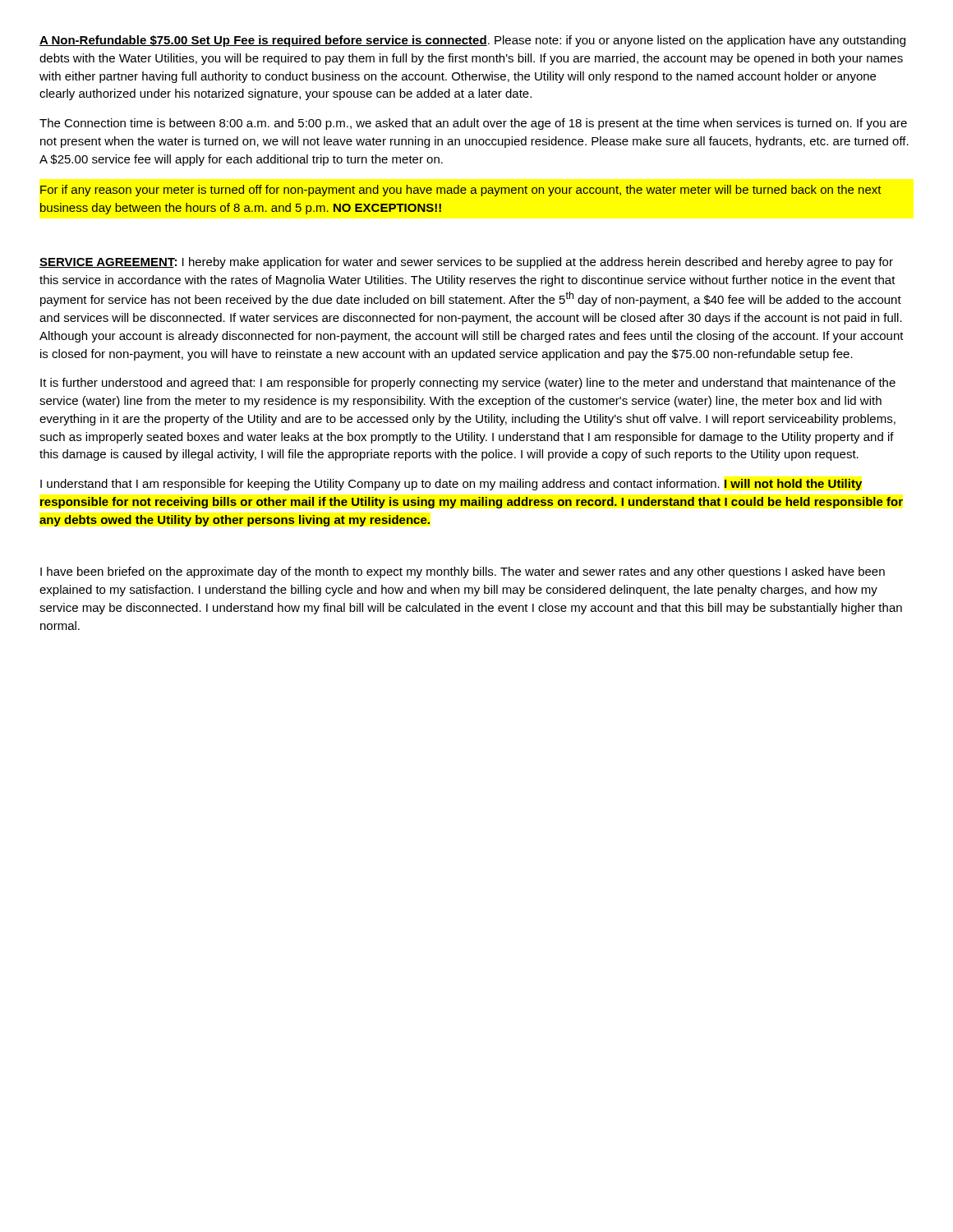Locate the block of text that opens with "SERVICE AGREEMENT: I hereby make application"

[471, 307]
